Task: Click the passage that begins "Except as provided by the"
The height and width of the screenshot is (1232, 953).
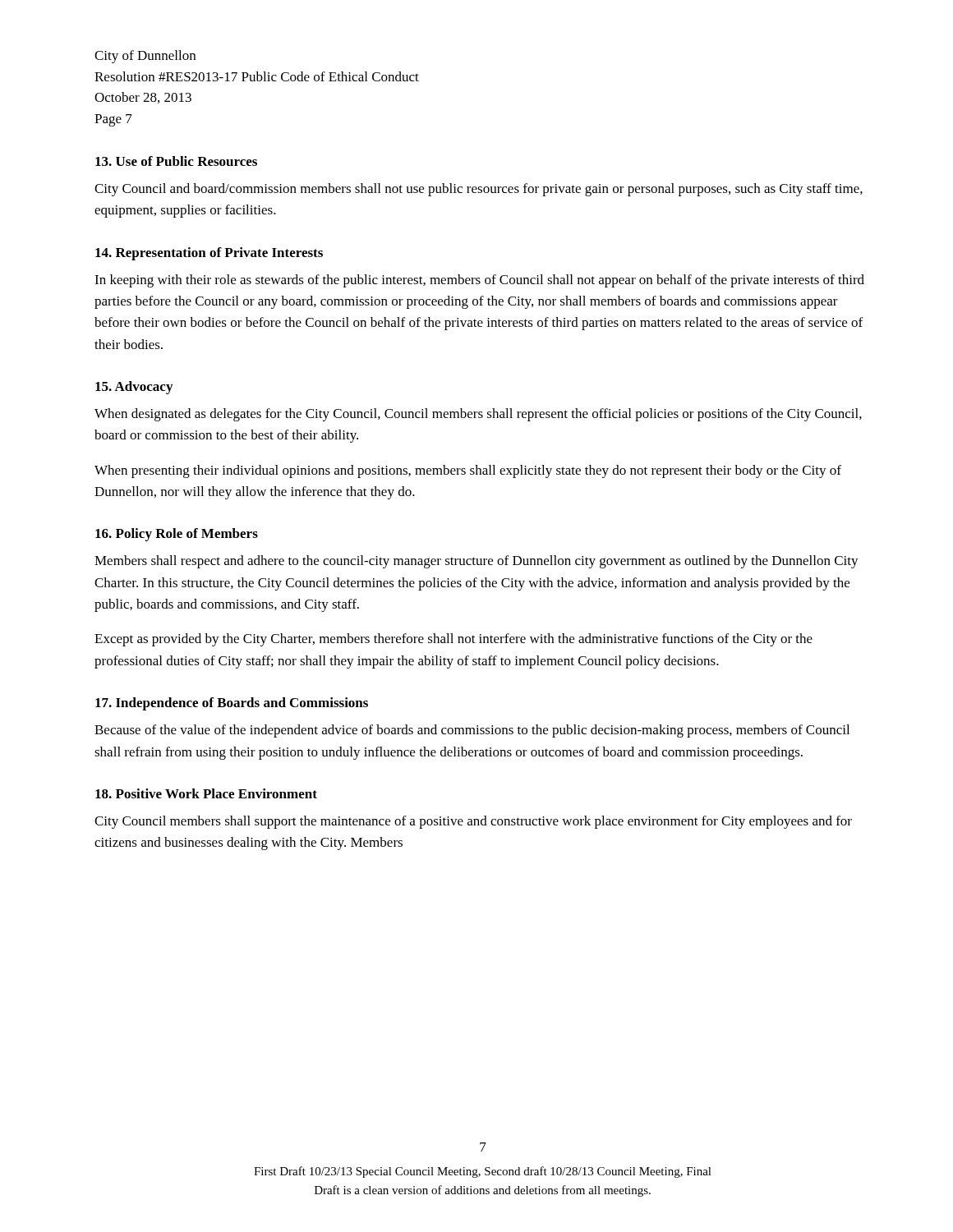Action: click(454, 650)
